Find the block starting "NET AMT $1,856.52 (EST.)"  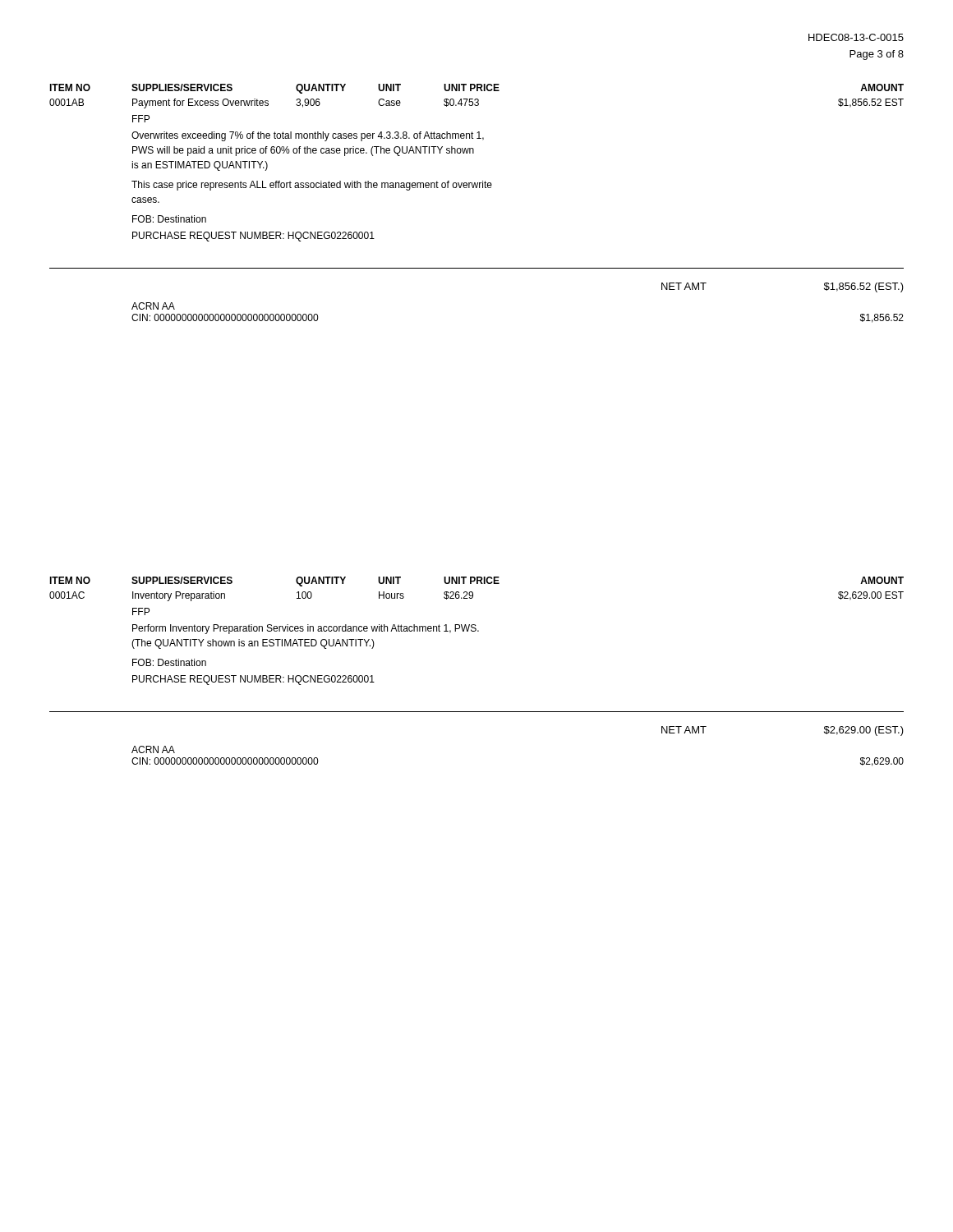687,287
